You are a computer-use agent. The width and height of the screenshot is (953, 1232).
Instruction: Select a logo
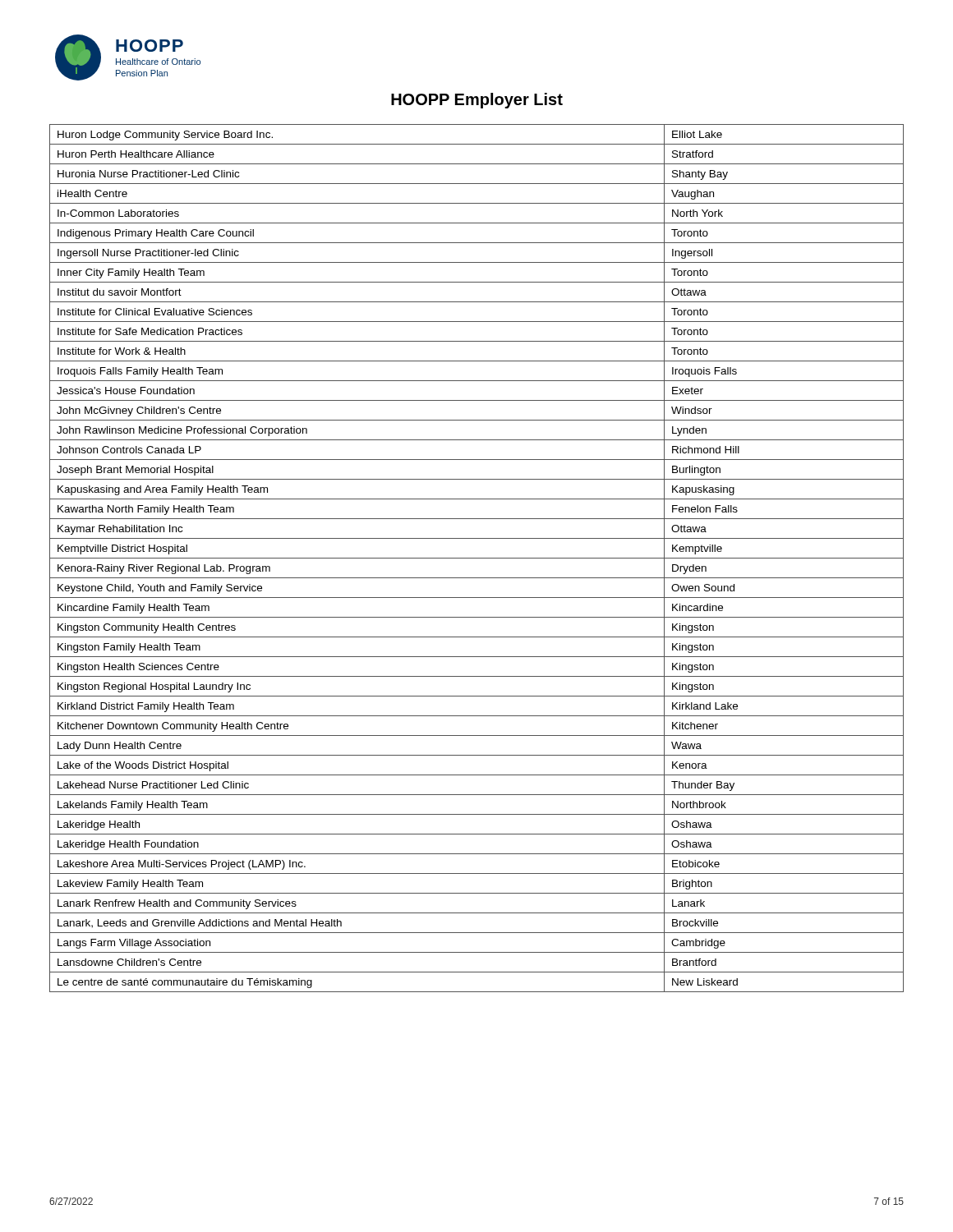point(476,58)
